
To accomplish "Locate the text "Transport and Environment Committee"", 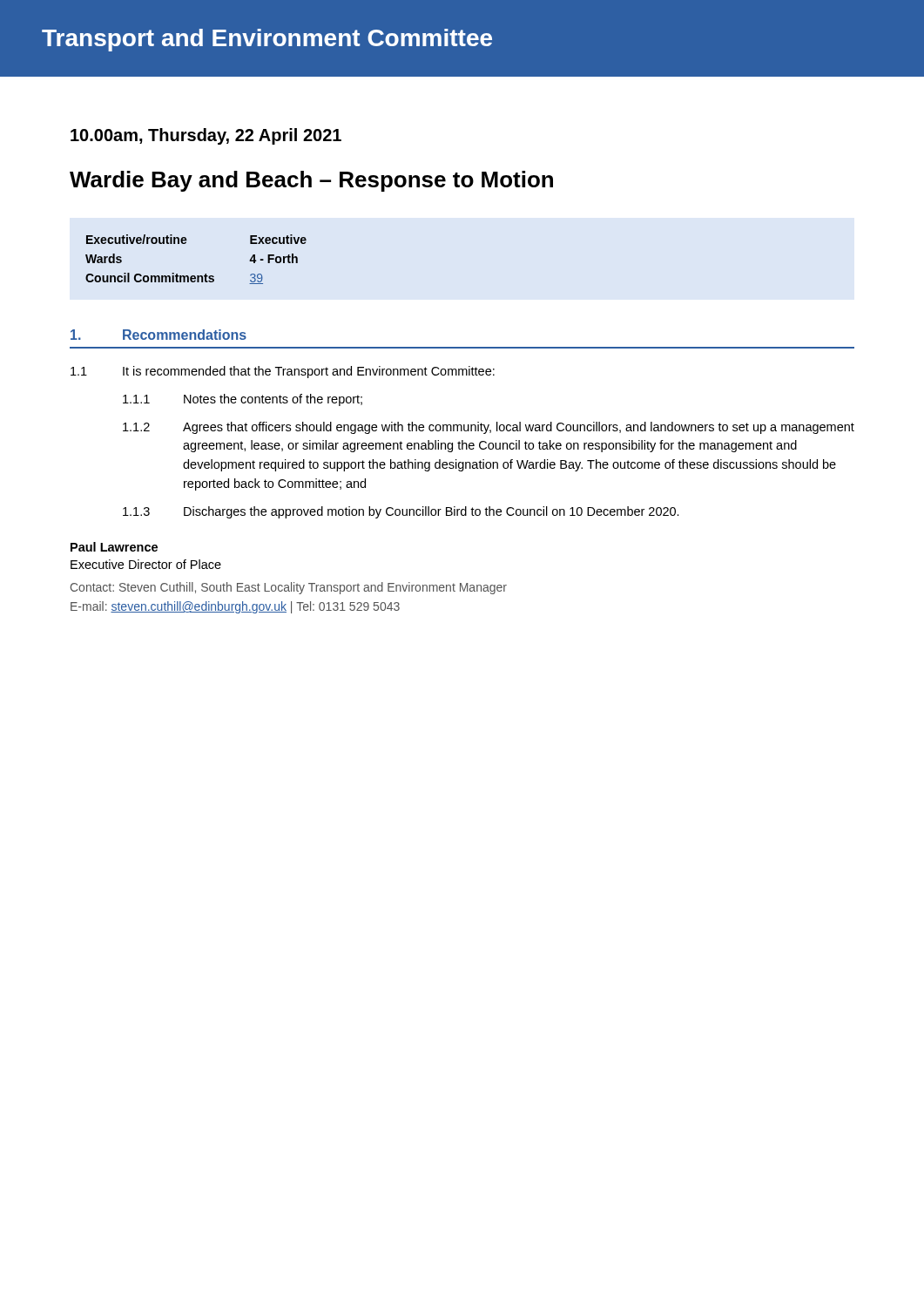I will [267, 38].
